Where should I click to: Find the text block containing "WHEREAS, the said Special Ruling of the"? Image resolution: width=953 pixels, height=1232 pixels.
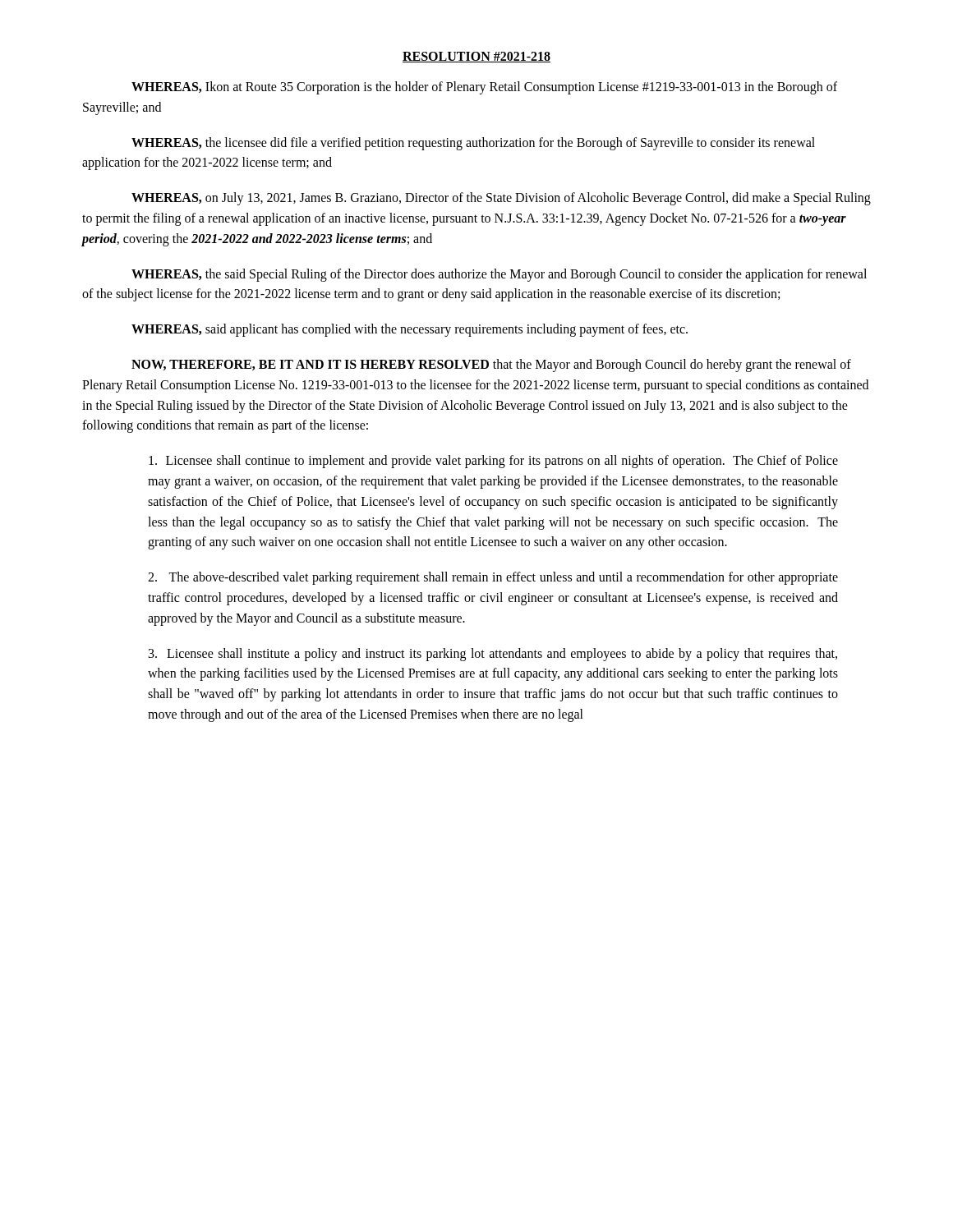[475, 284]
